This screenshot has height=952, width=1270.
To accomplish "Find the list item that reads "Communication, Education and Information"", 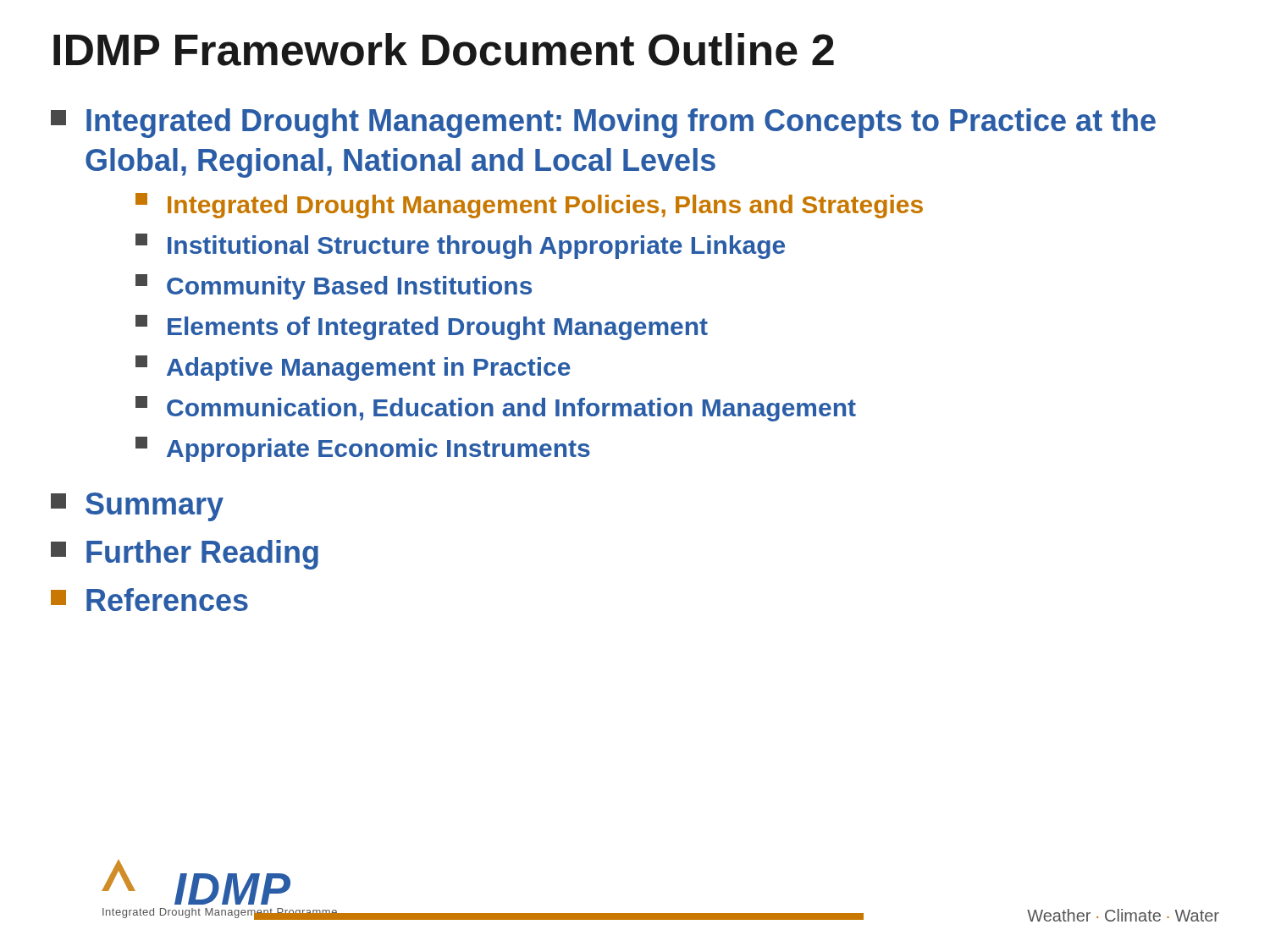I will coord(496,408).
